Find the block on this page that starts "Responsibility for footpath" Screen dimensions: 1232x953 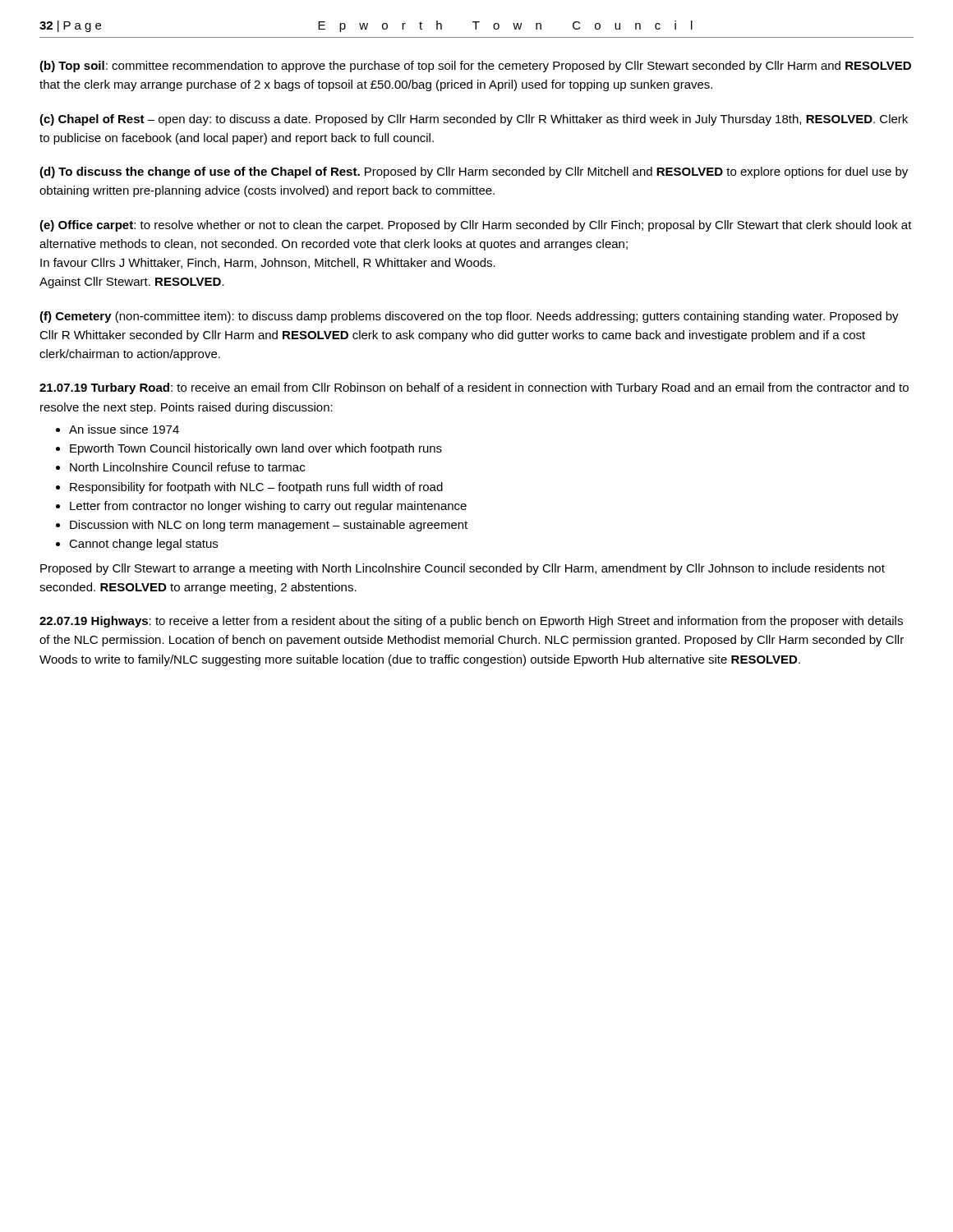[256, 486]
